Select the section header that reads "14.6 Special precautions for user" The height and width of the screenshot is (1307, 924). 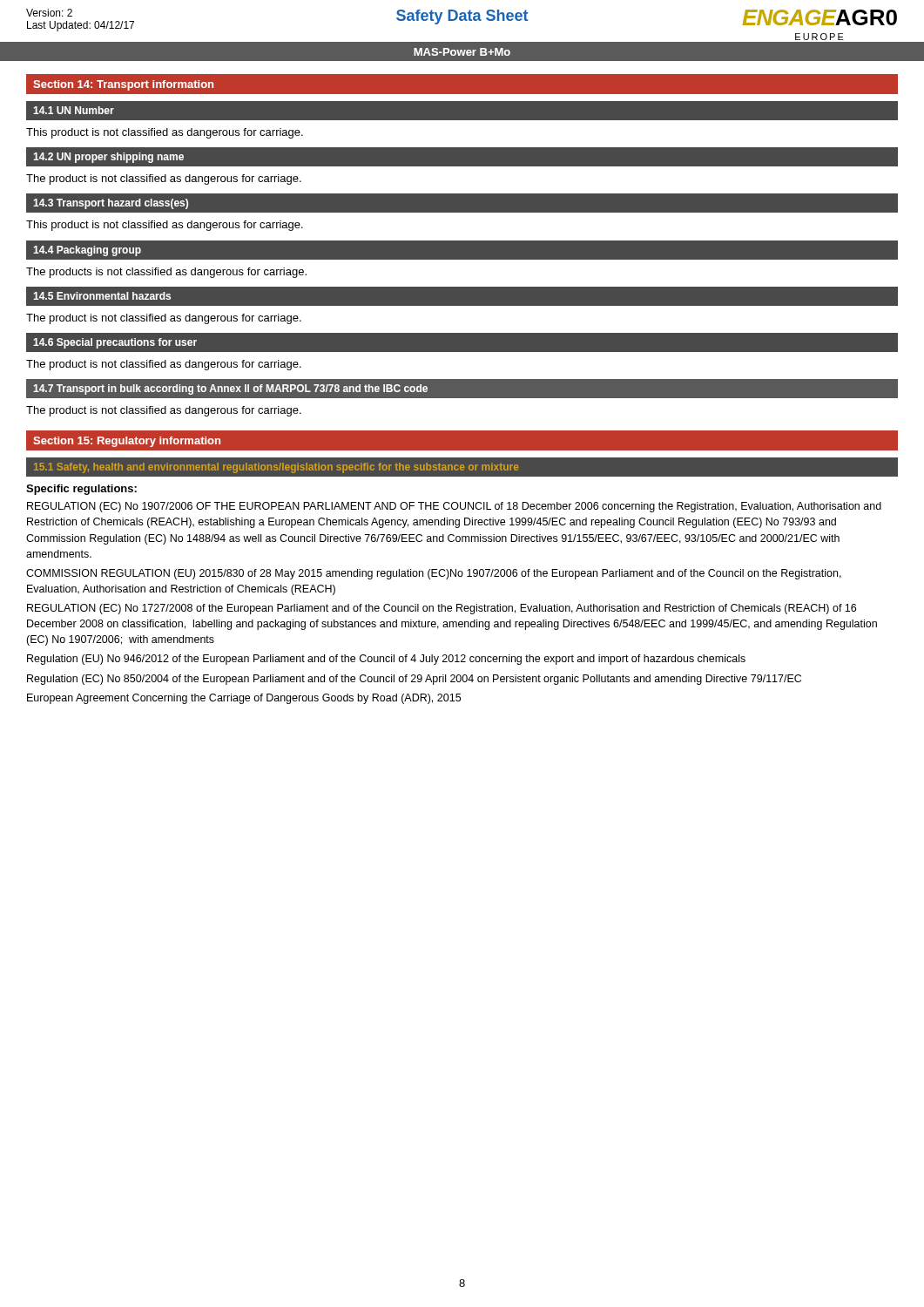click(115, 342)
